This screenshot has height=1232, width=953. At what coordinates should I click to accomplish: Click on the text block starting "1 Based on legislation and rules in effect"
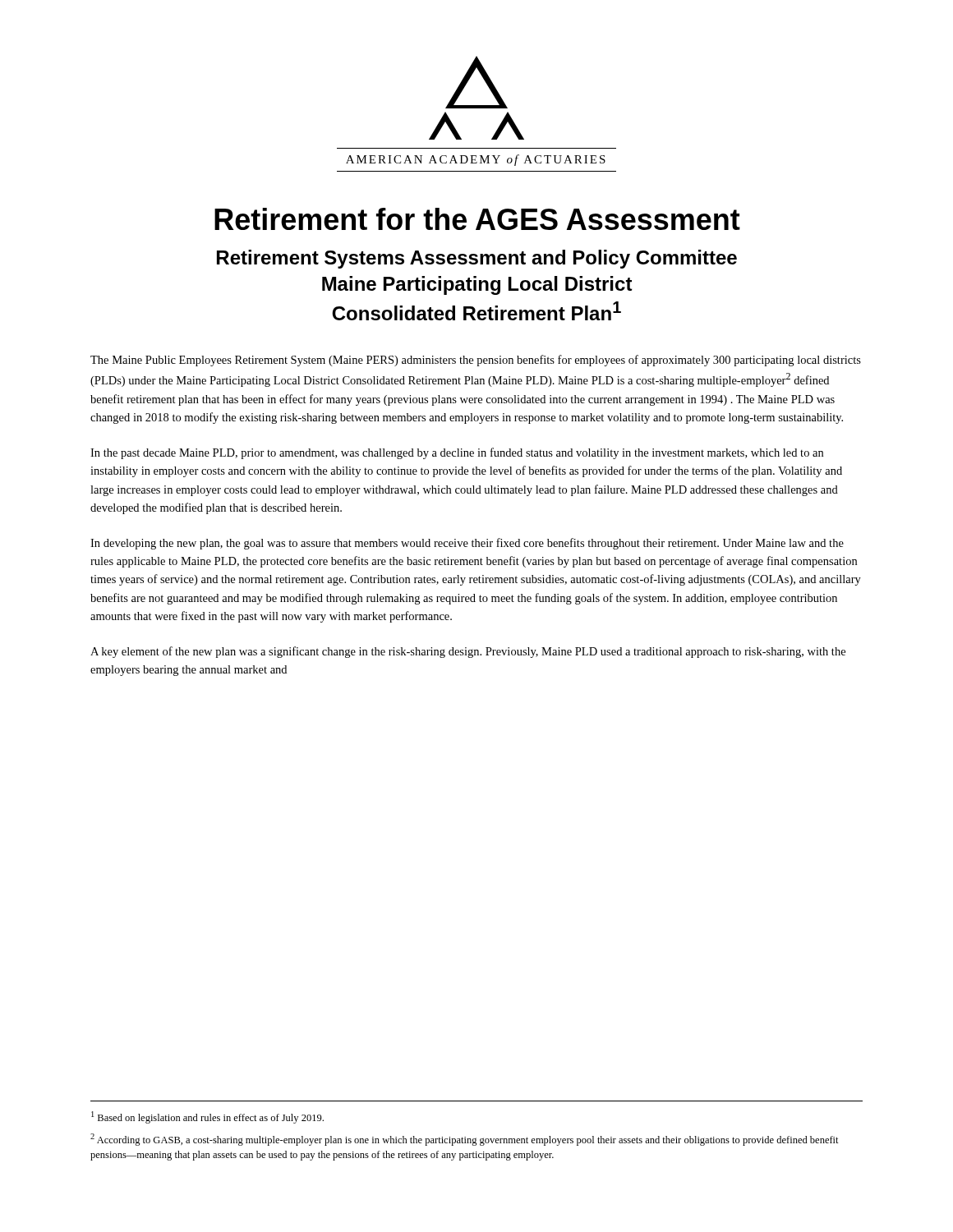[207, 1117]
